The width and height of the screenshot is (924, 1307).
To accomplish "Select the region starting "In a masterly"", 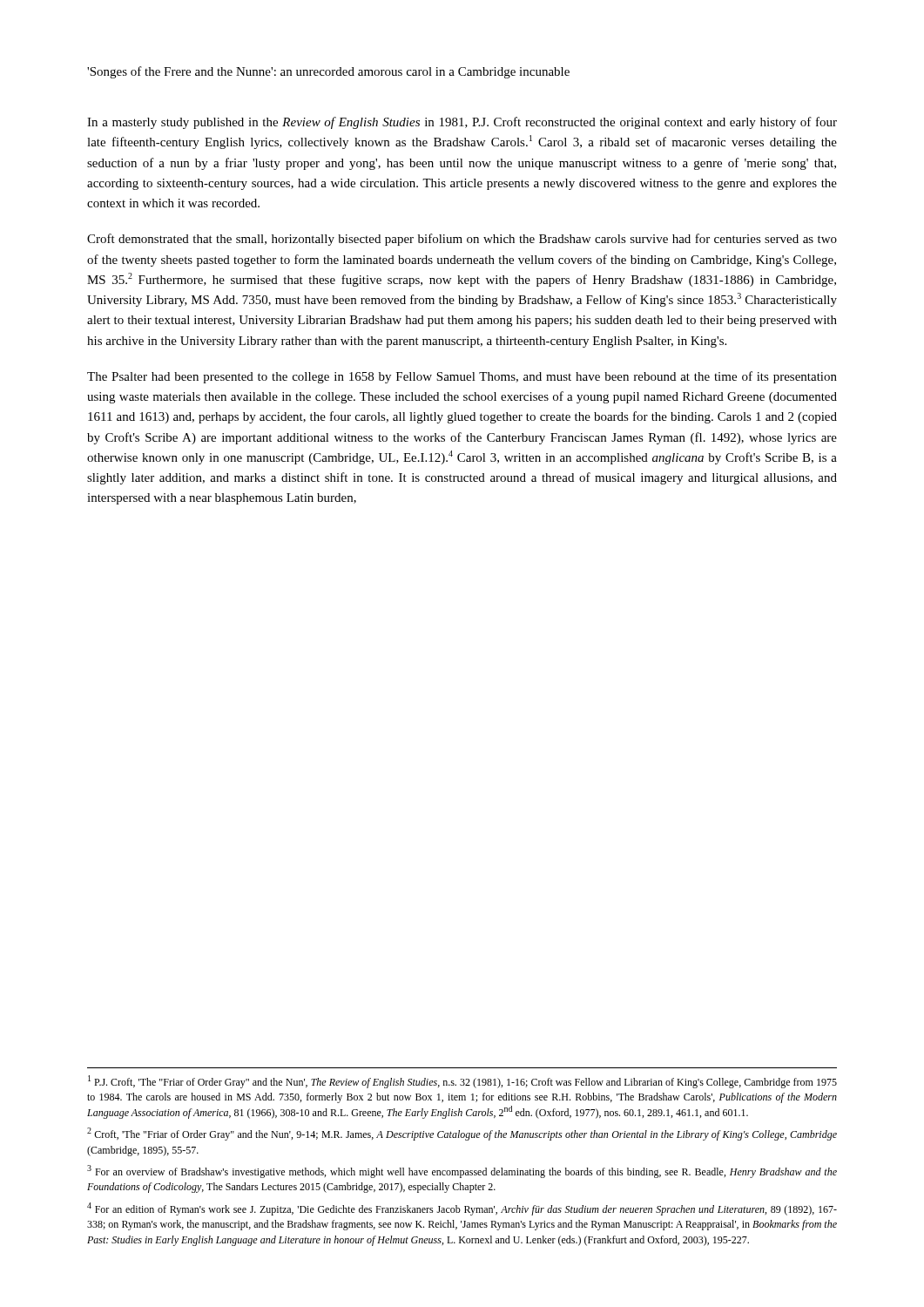I will coord(462,163).
